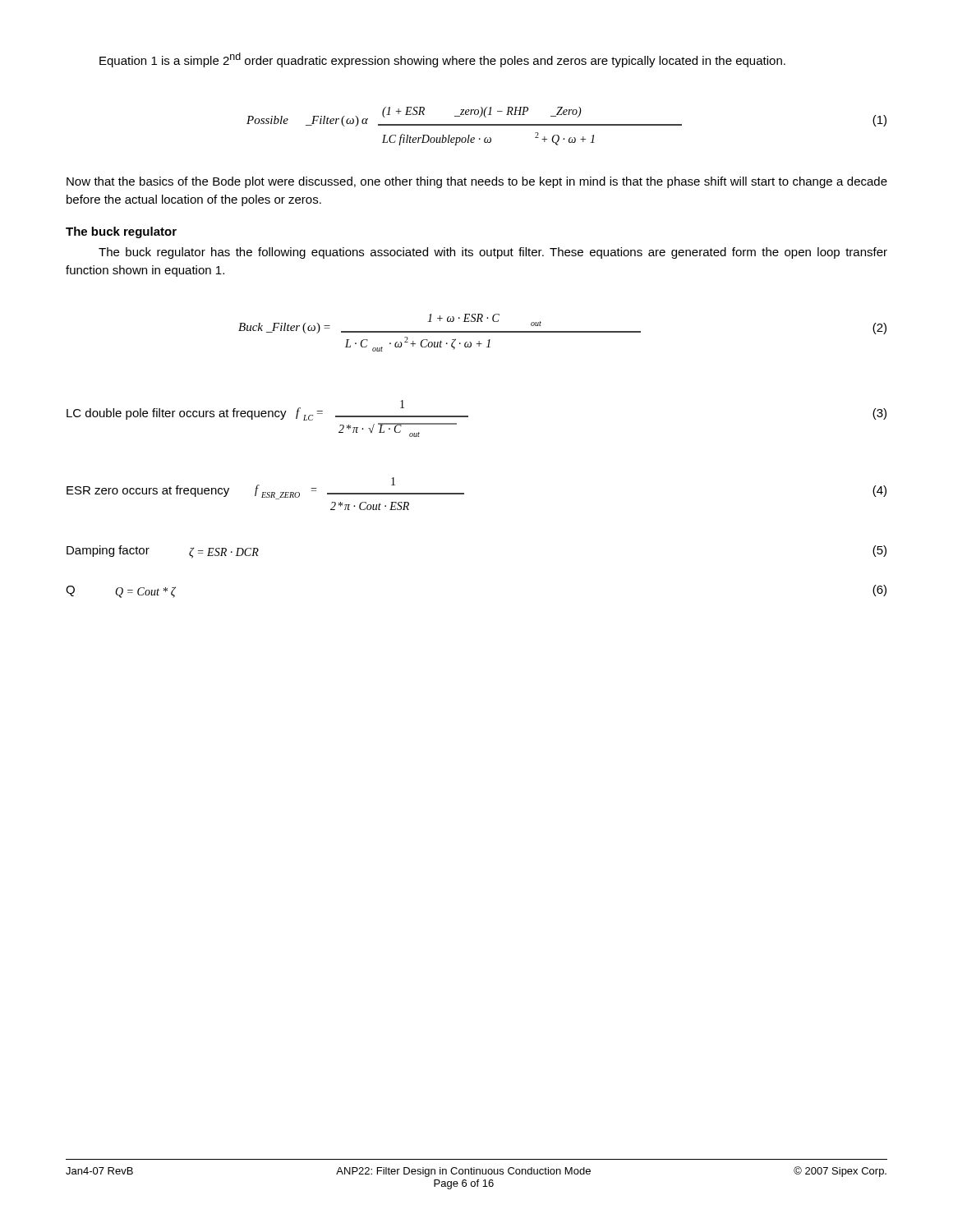Find the formula containing "Damping factor ζ = ESR · DCR"
The width and height of the screenshot is (953, 1232).
103,552
